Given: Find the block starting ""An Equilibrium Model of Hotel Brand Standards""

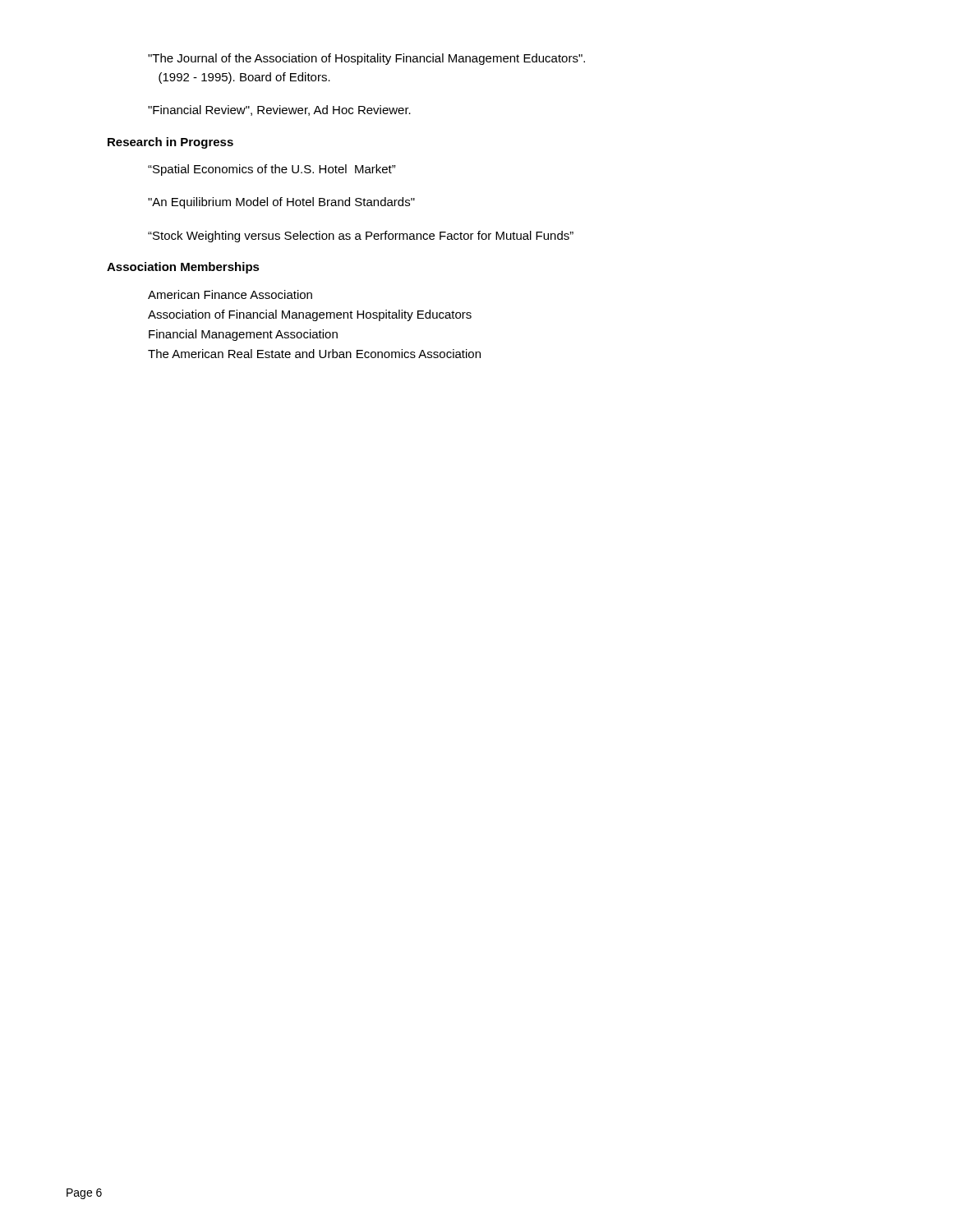Looking at the screenshot, I should tap(281, 202).
